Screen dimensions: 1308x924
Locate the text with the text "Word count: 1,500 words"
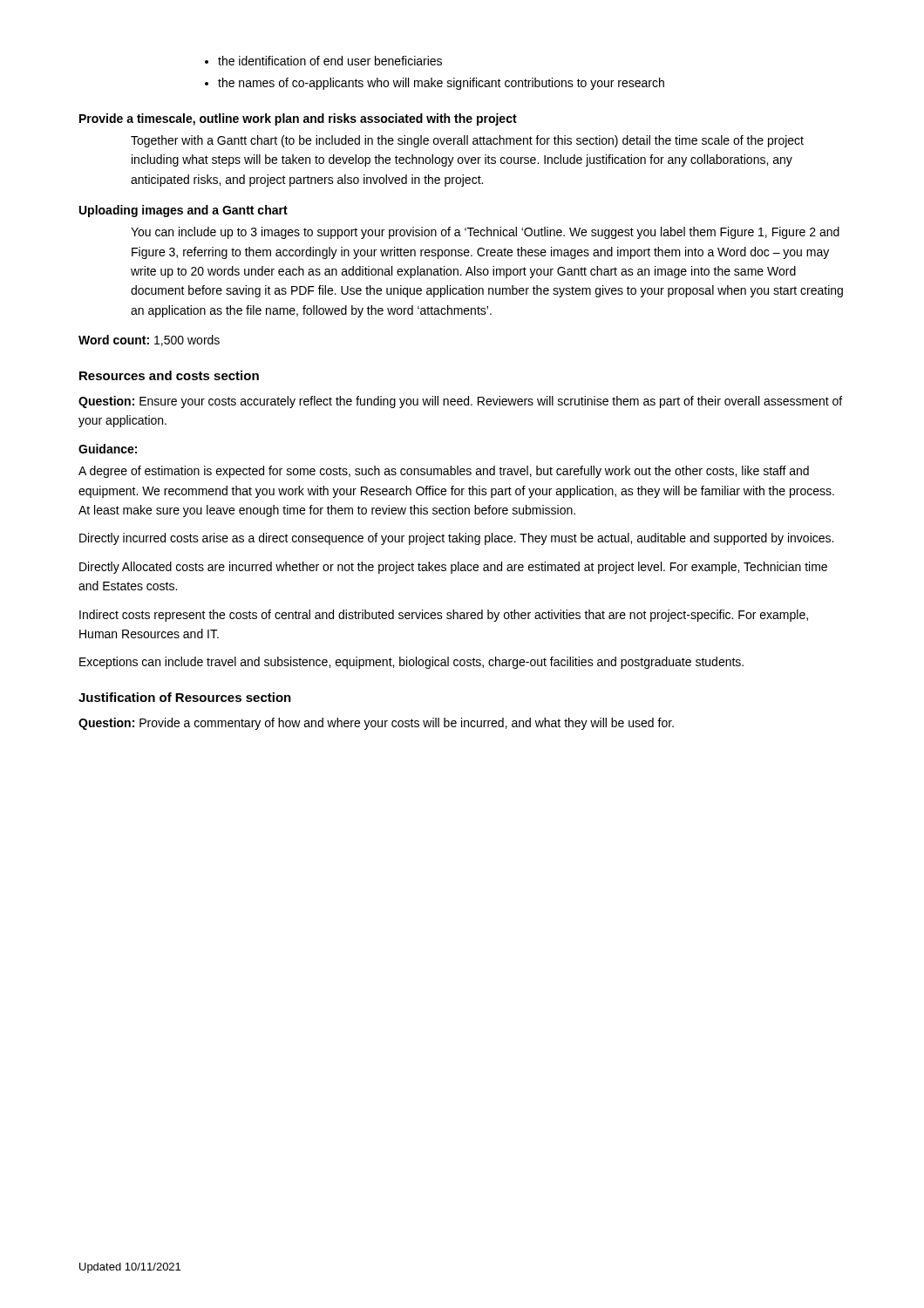149,340
